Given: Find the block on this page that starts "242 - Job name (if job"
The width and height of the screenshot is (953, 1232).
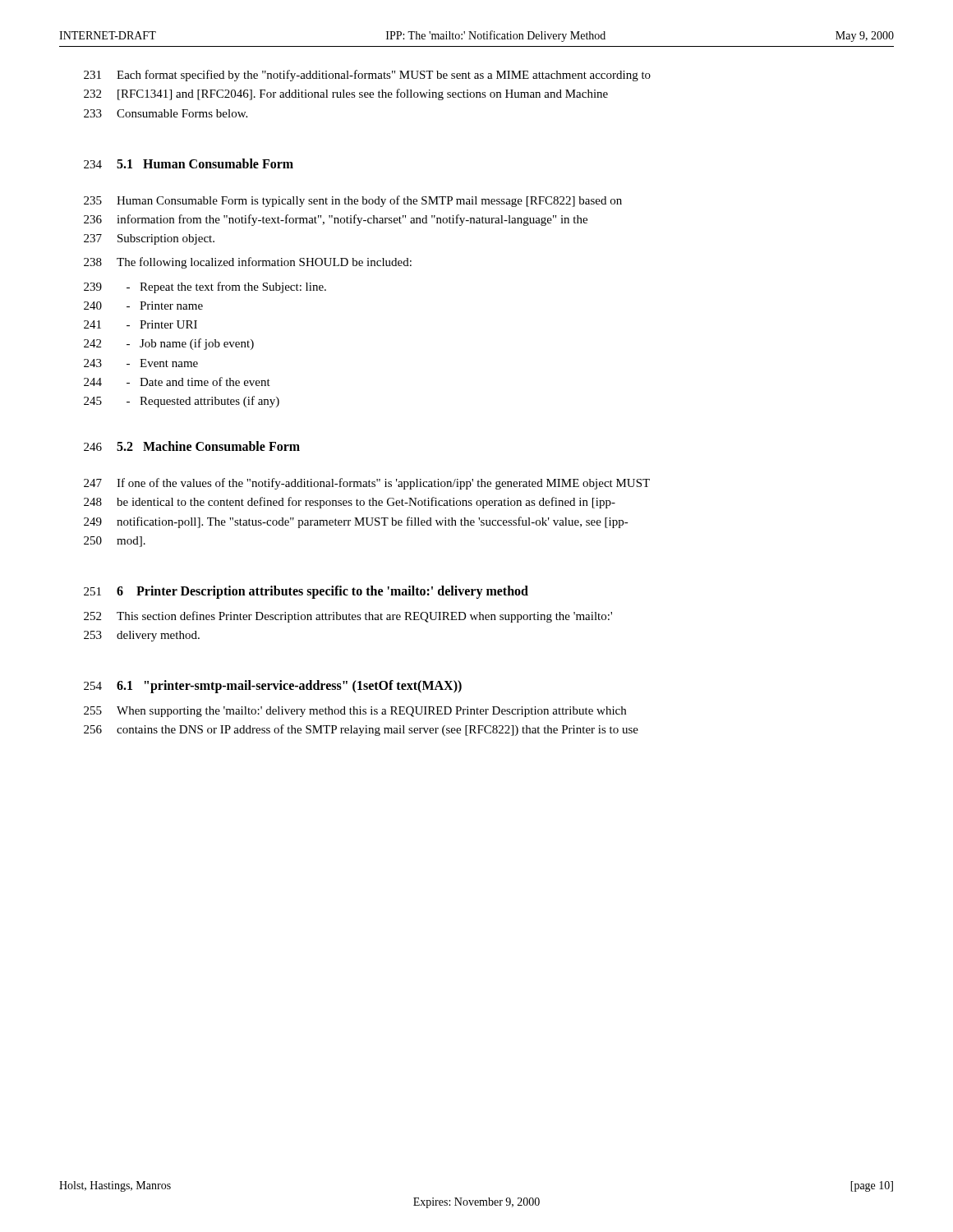Looking at the screenshot, I should coord(169,344).
